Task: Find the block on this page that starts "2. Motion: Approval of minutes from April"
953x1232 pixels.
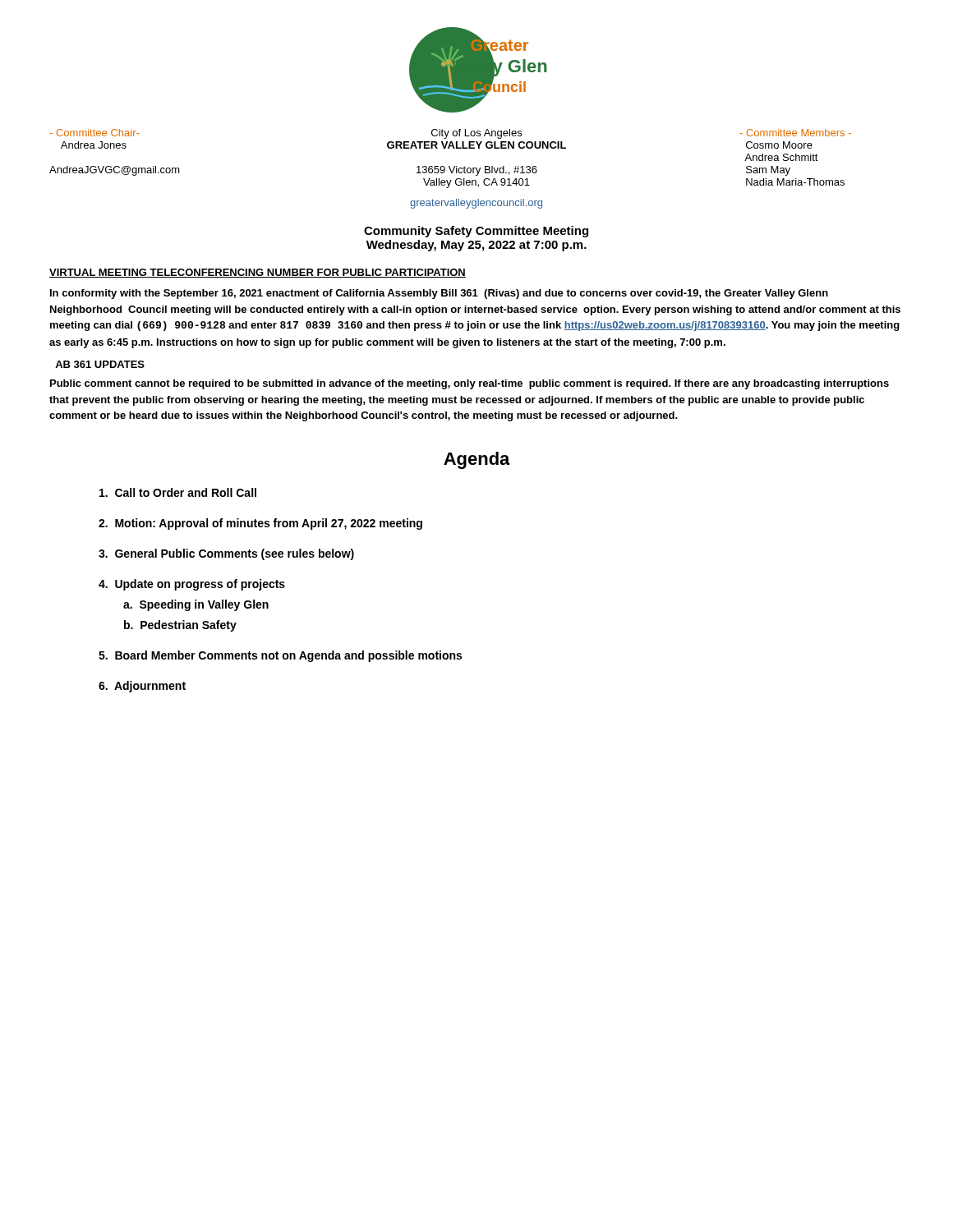Action: (x=261, y=523)
